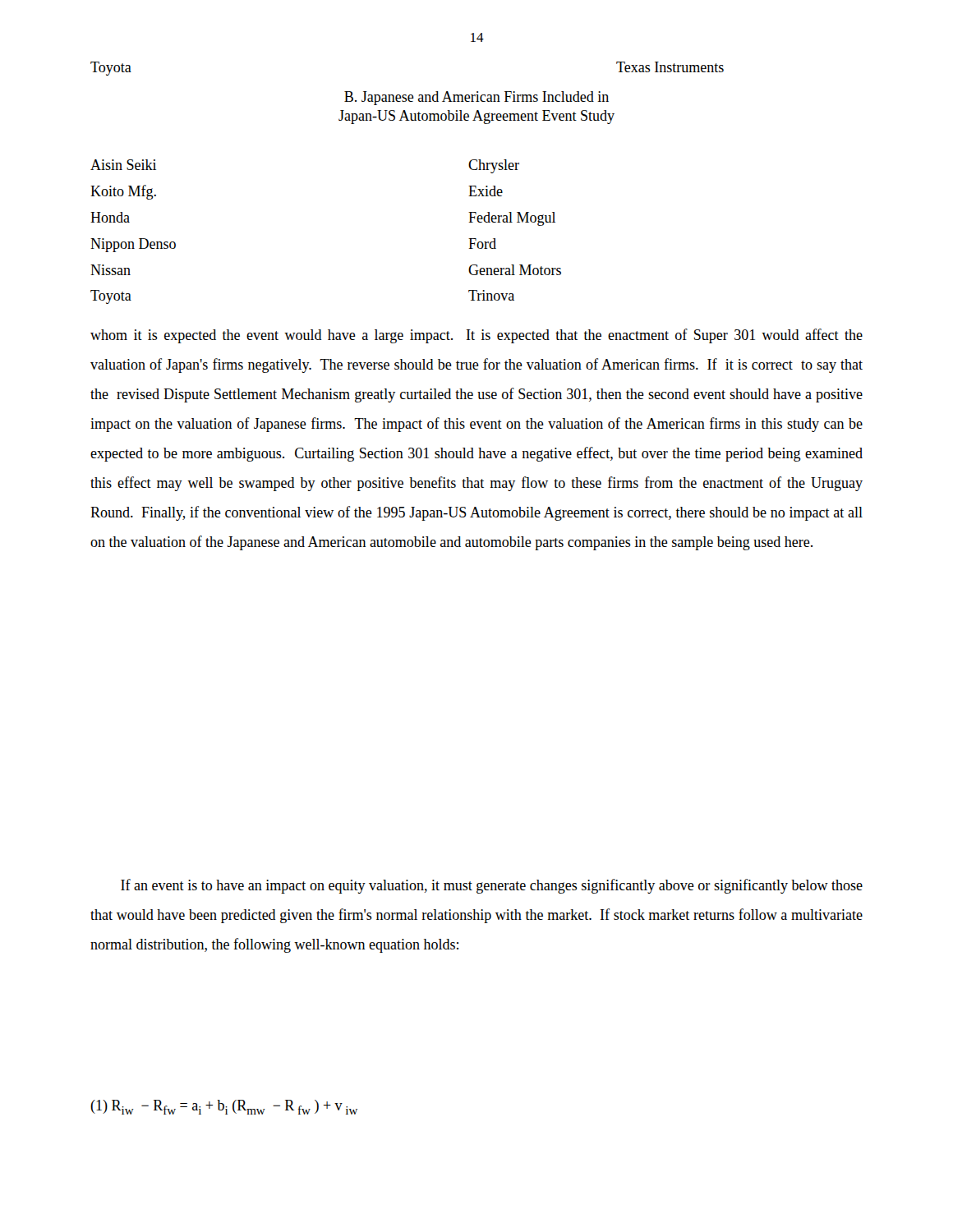The width and height of the screenshot is (953, 1232).
Task: Locate the block starting "General Motors"
Action: [515, 270]
